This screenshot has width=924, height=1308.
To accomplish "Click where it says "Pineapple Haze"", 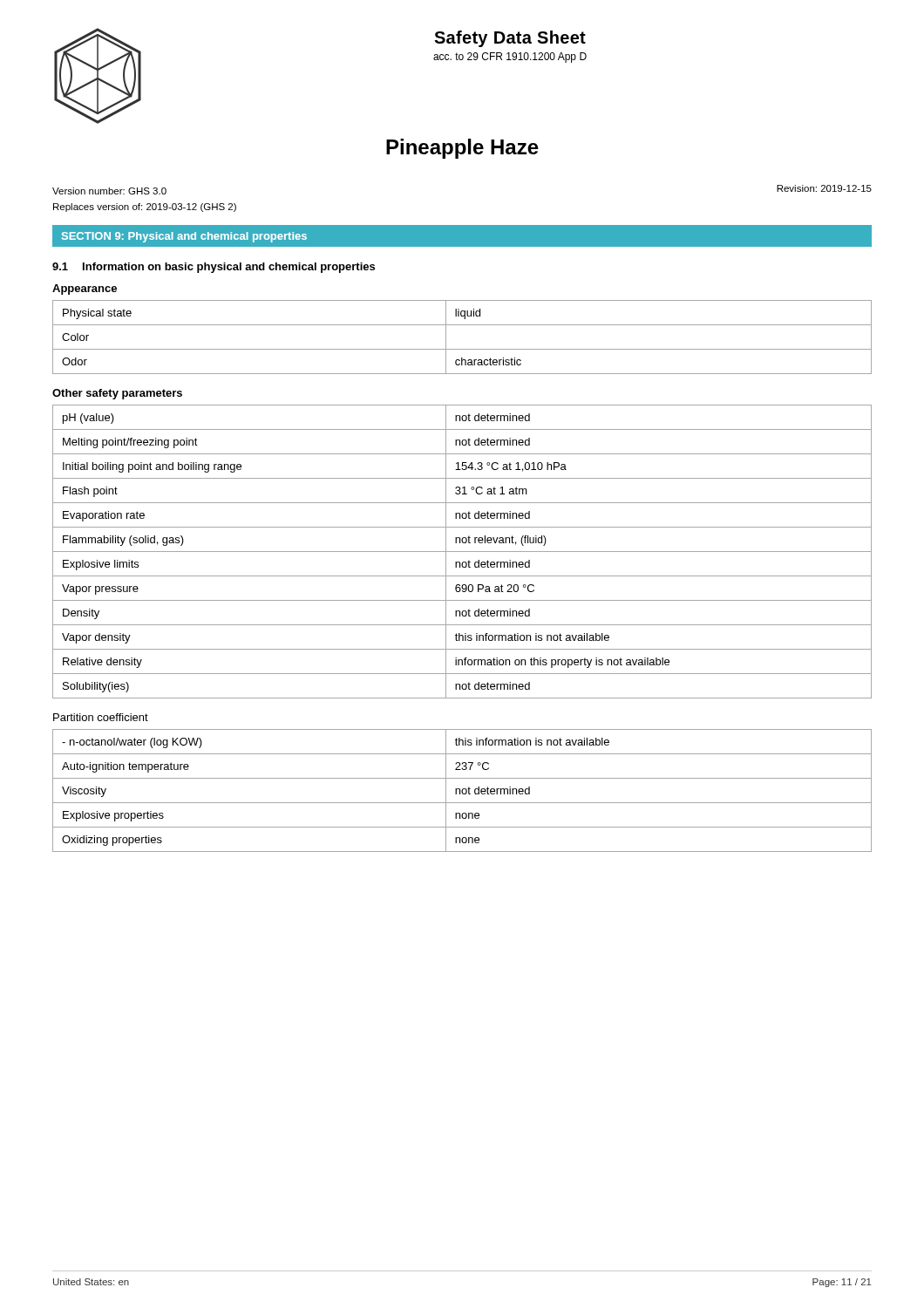I will [462, 147].
